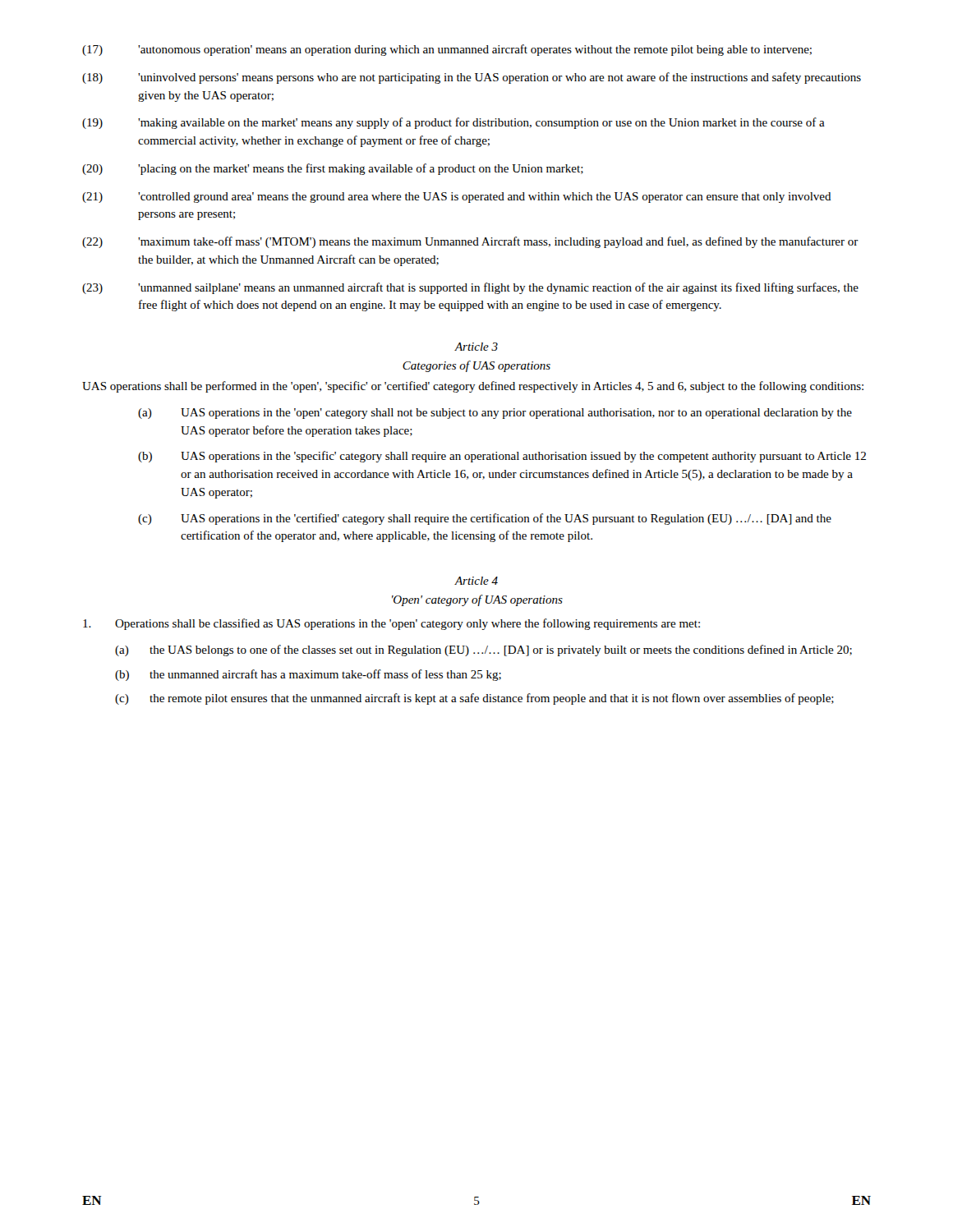Screen dimensions: 1232x953
Task: Find the passage starting "(b) UAS operations in the 'specific' category shall"
Action: coord(504,475)
